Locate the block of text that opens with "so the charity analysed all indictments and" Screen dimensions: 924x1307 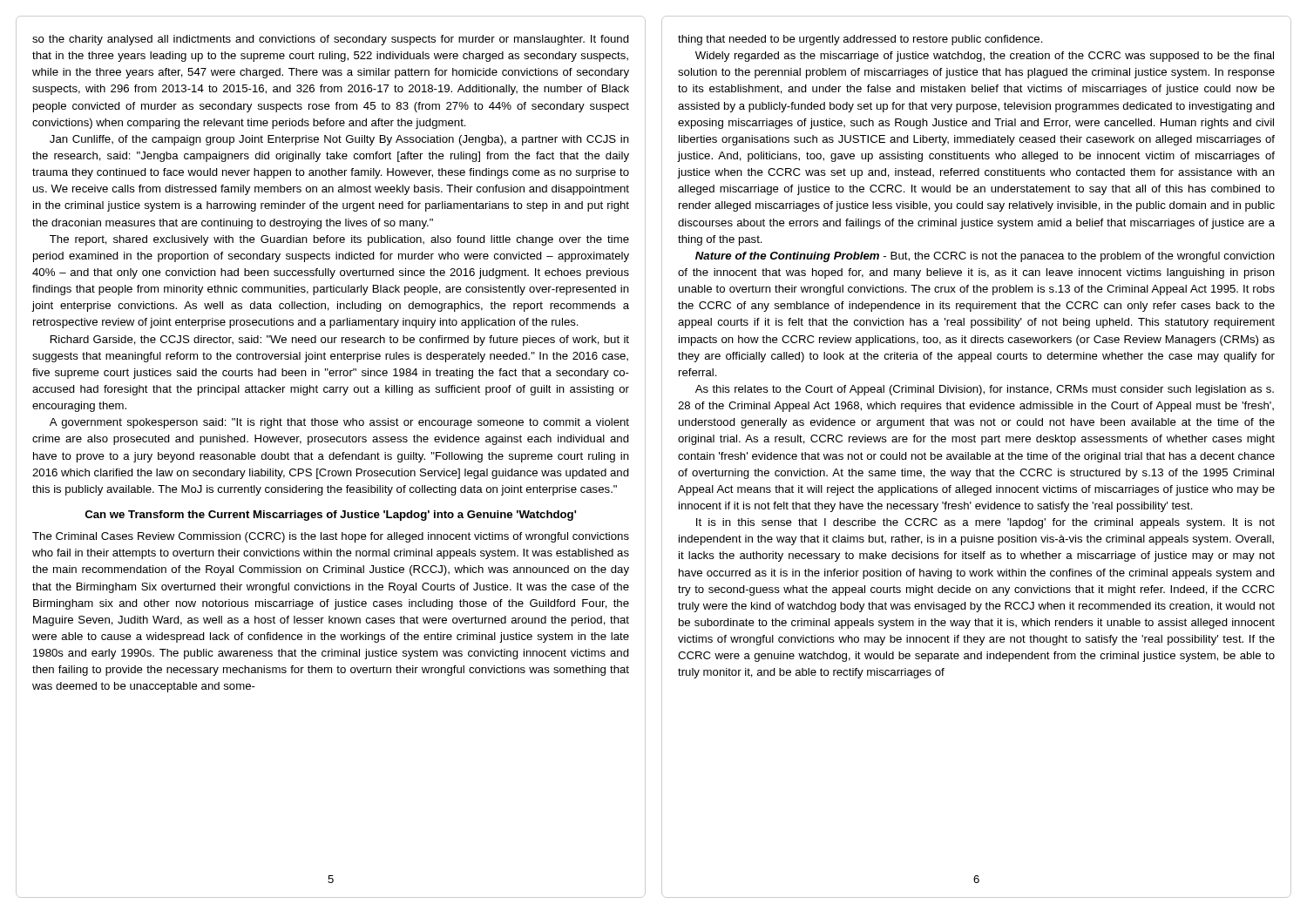pyautogui.click(x=331, y=80)
